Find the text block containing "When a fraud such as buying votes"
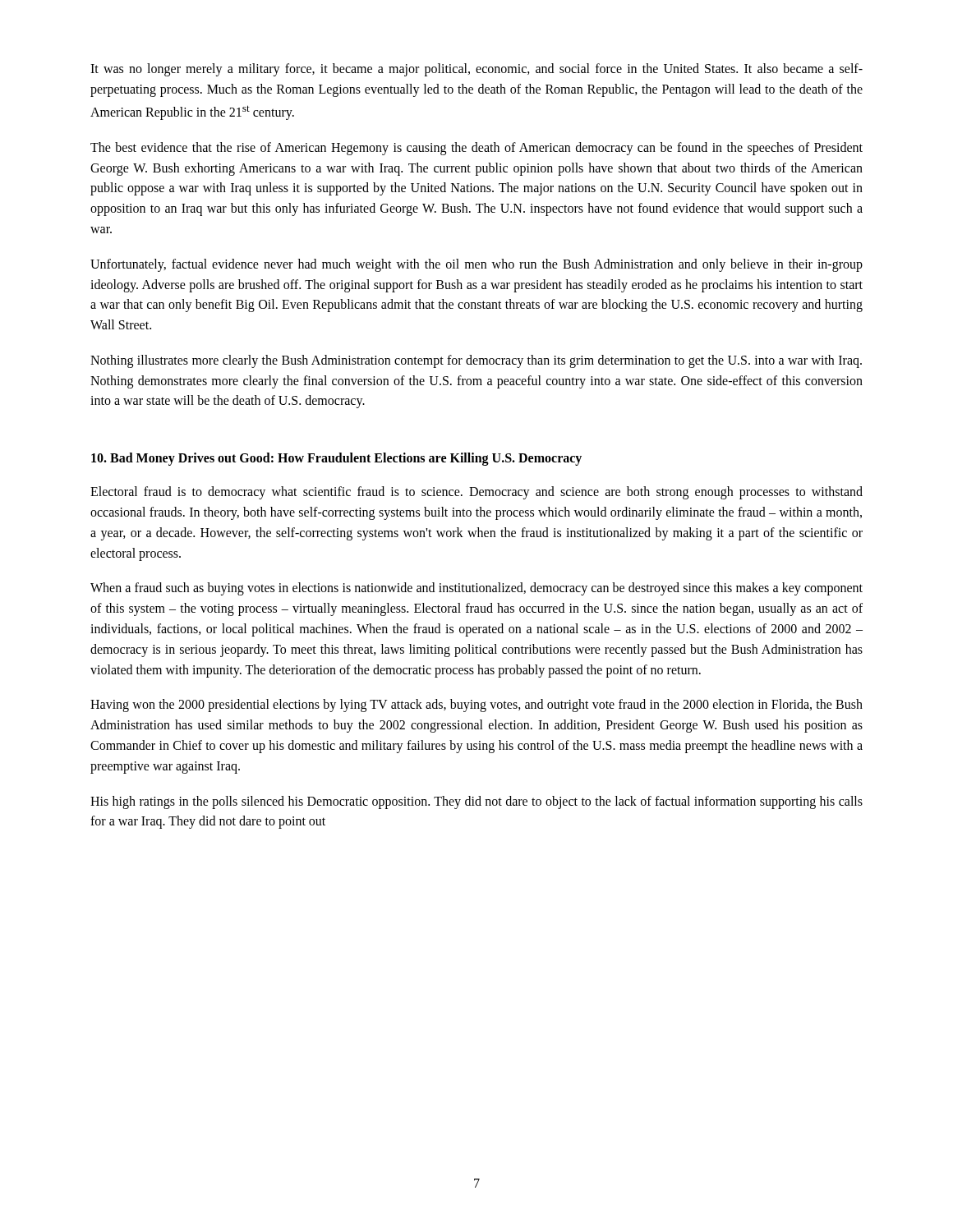The image size is (953, 1232). click(476, 629)
